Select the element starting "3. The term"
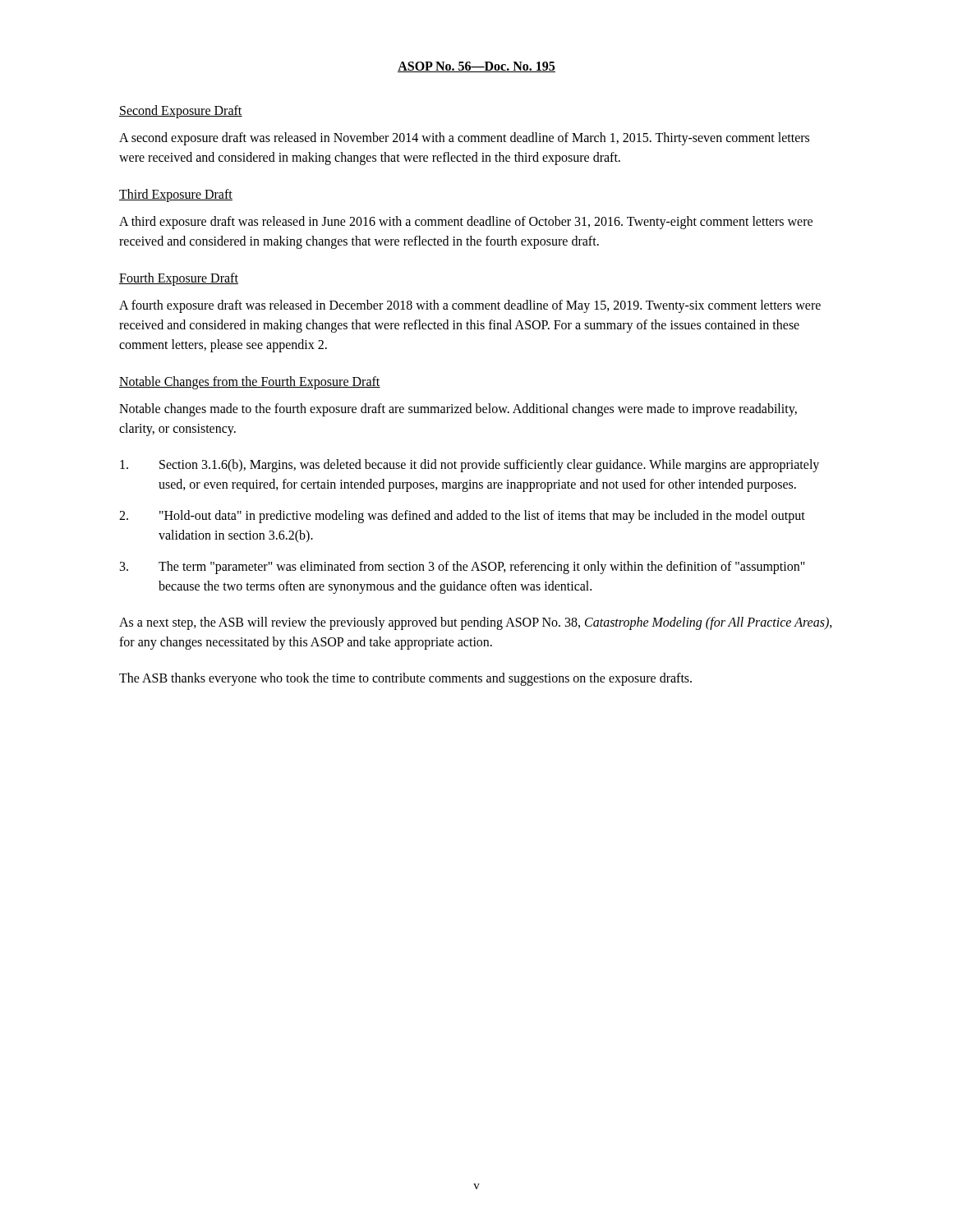Image resolution: width=953 pixels, height=1232 pixels. tap(476, 577)
